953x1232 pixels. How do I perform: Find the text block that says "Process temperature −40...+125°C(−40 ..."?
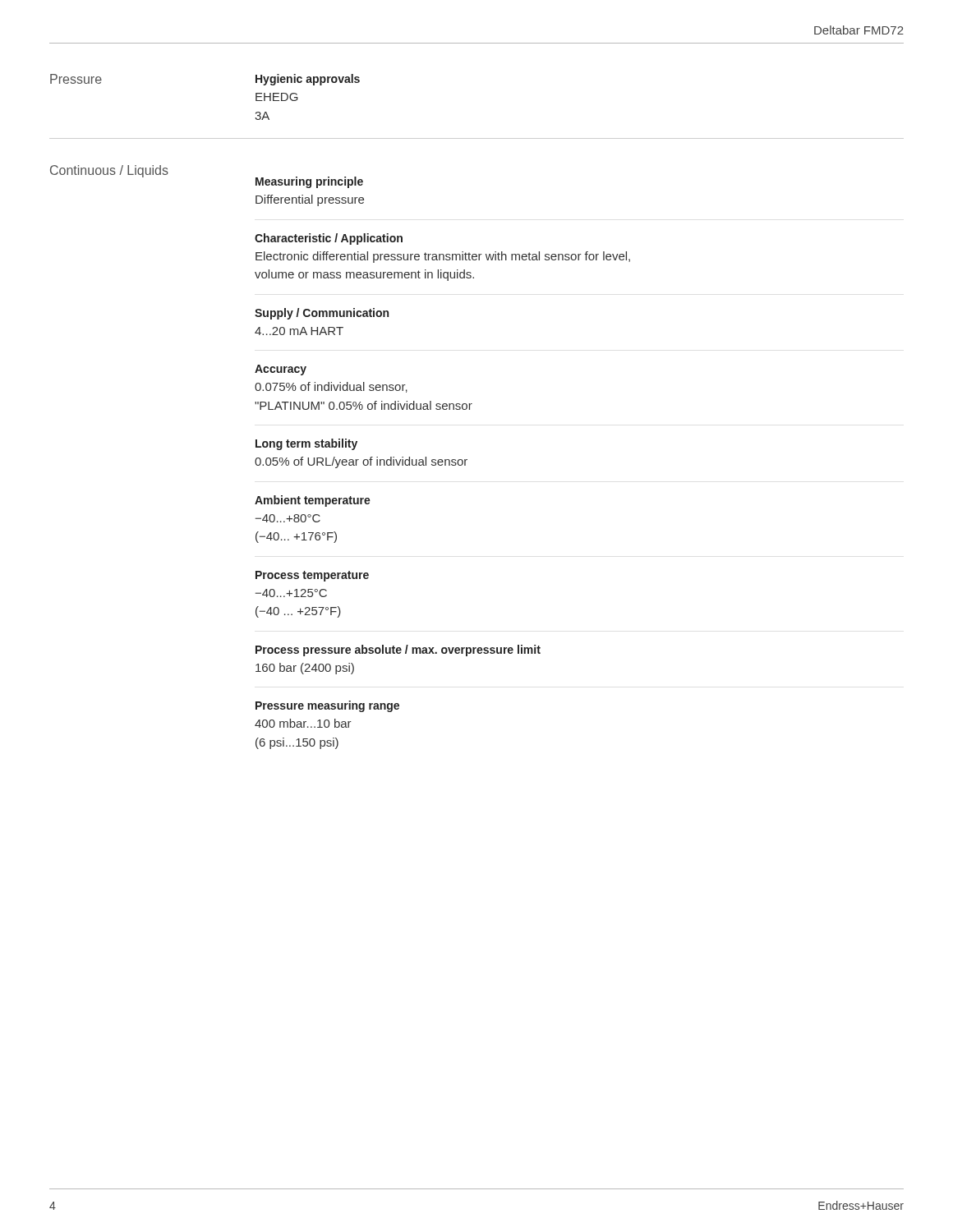pos(312,576)
